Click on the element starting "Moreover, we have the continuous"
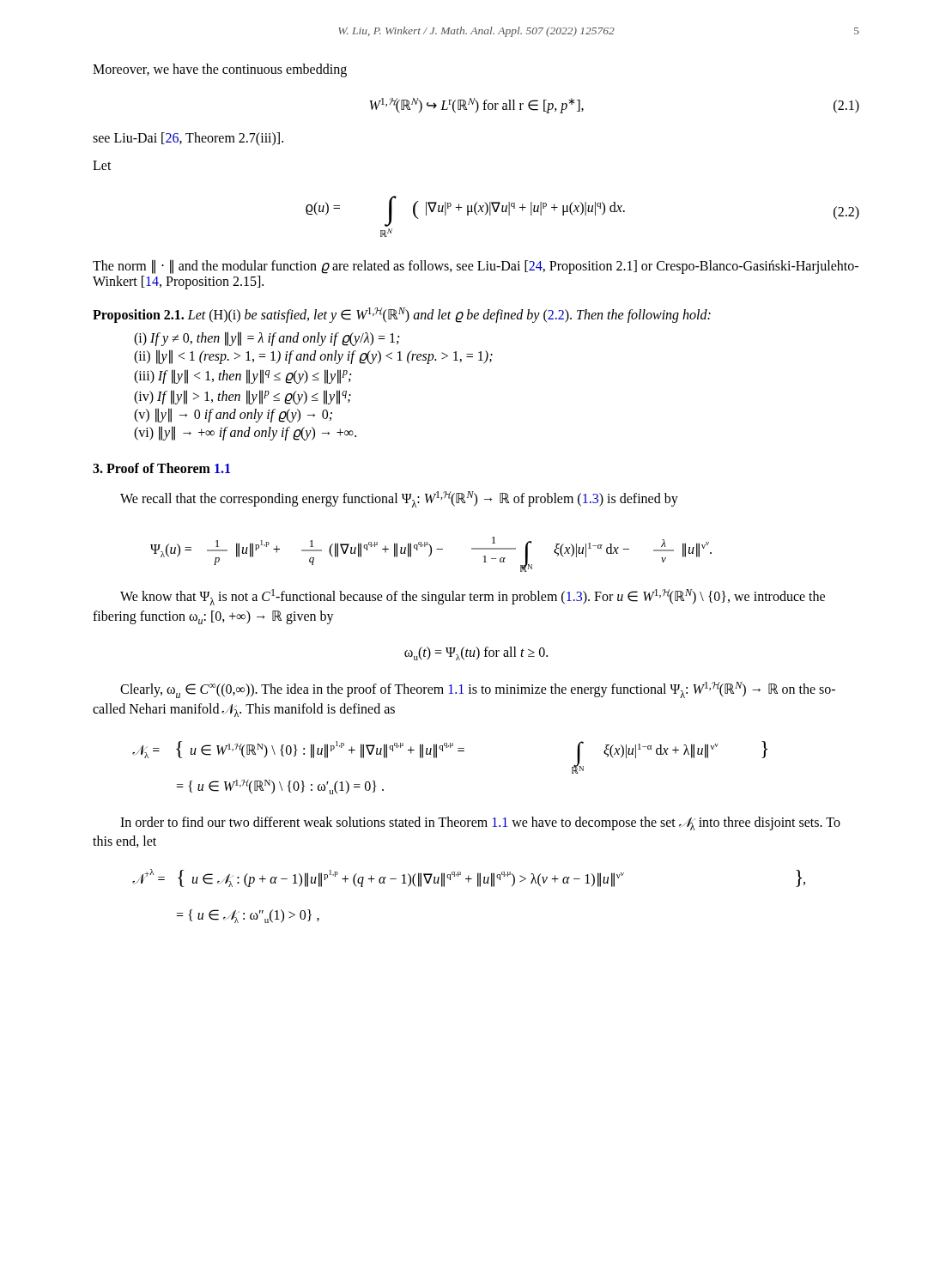Viewport: 952px width, 1288px height. point(220,69)
